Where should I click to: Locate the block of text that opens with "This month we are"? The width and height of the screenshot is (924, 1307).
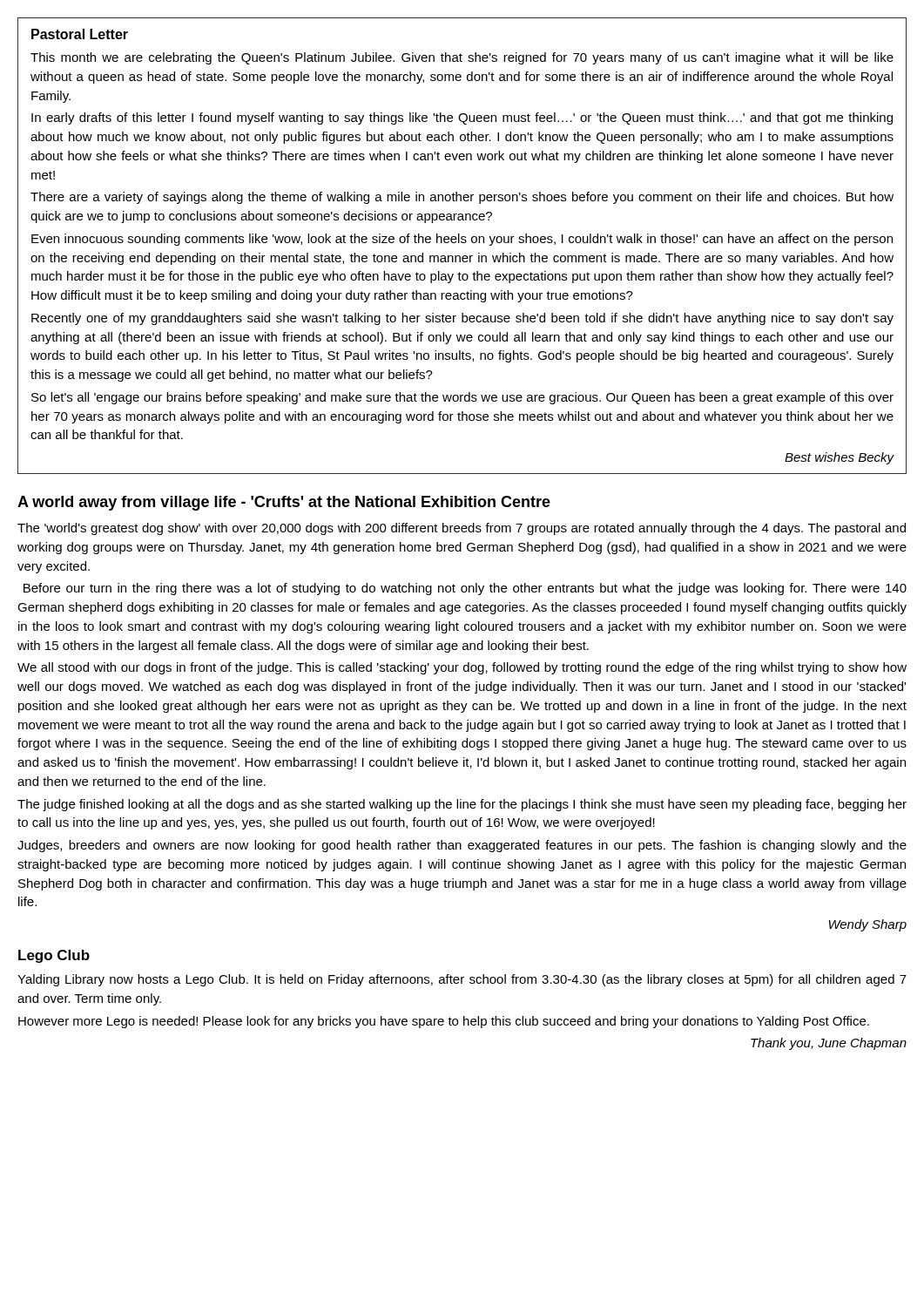[x=462, y=246]
